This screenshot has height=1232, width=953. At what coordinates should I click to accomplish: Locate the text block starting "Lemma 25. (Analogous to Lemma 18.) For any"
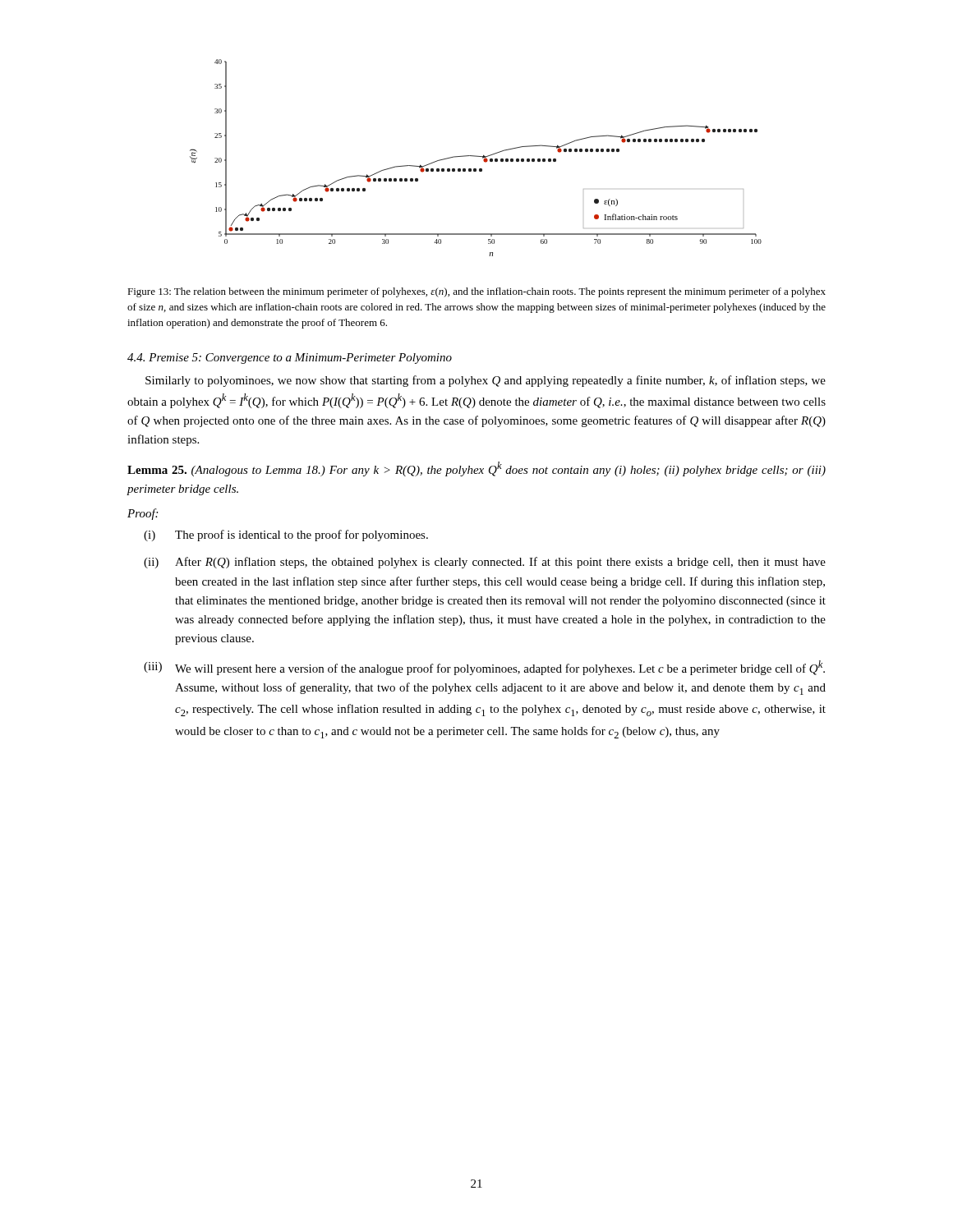476,477
